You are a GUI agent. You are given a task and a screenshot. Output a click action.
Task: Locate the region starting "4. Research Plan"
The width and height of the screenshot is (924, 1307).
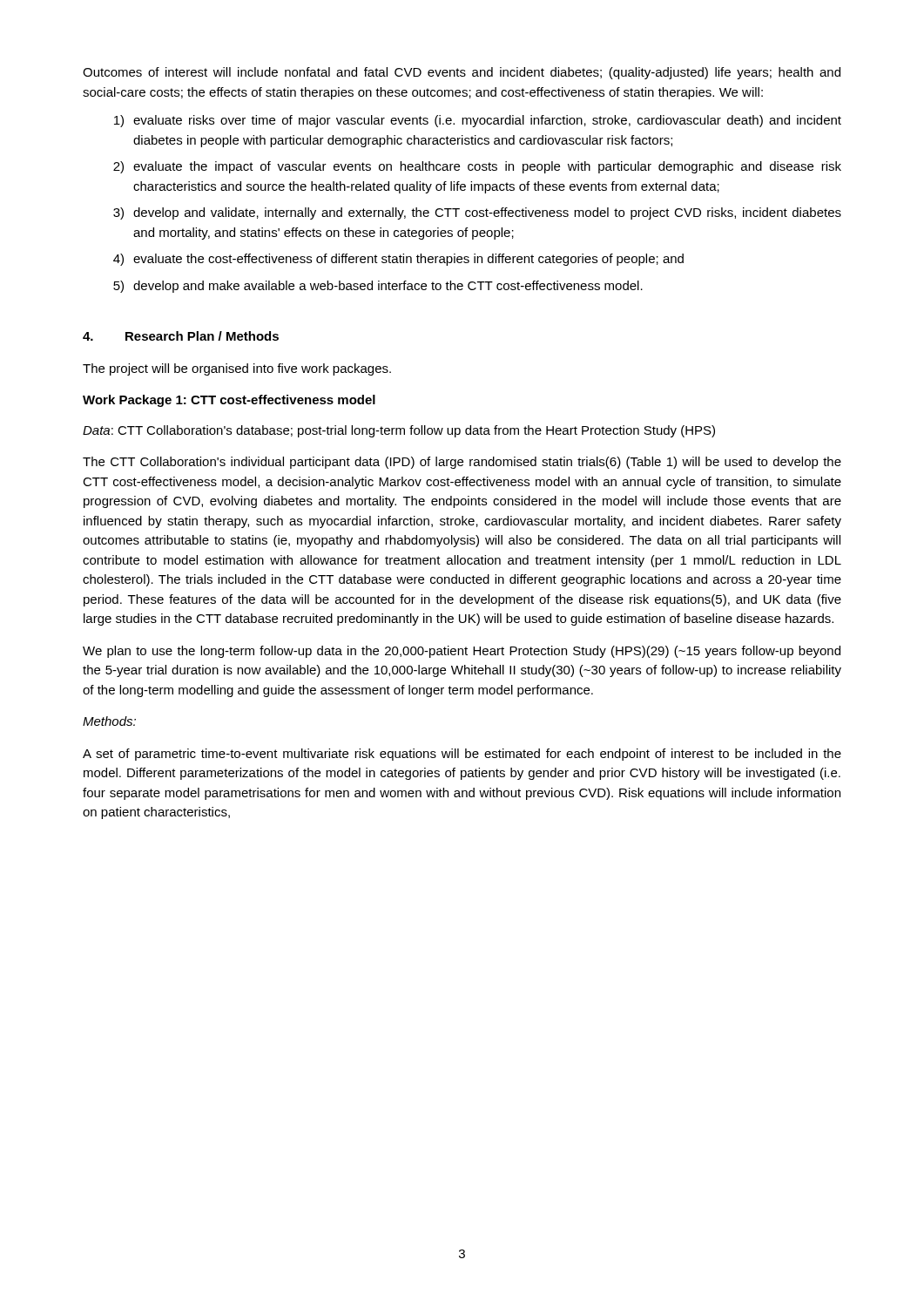[181, 337]
